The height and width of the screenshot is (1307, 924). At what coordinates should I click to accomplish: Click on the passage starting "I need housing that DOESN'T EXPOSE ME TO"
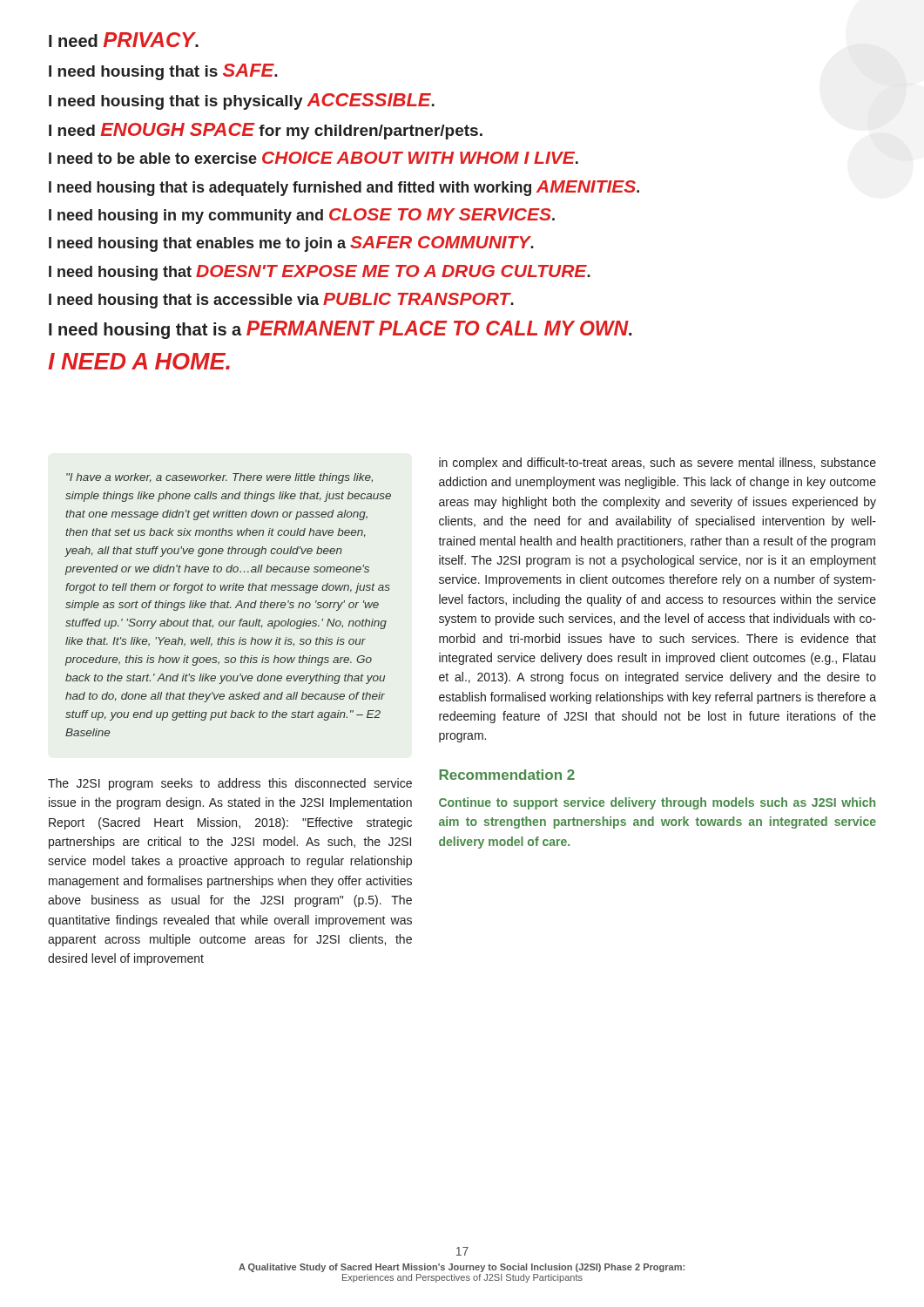coord(319,270)
